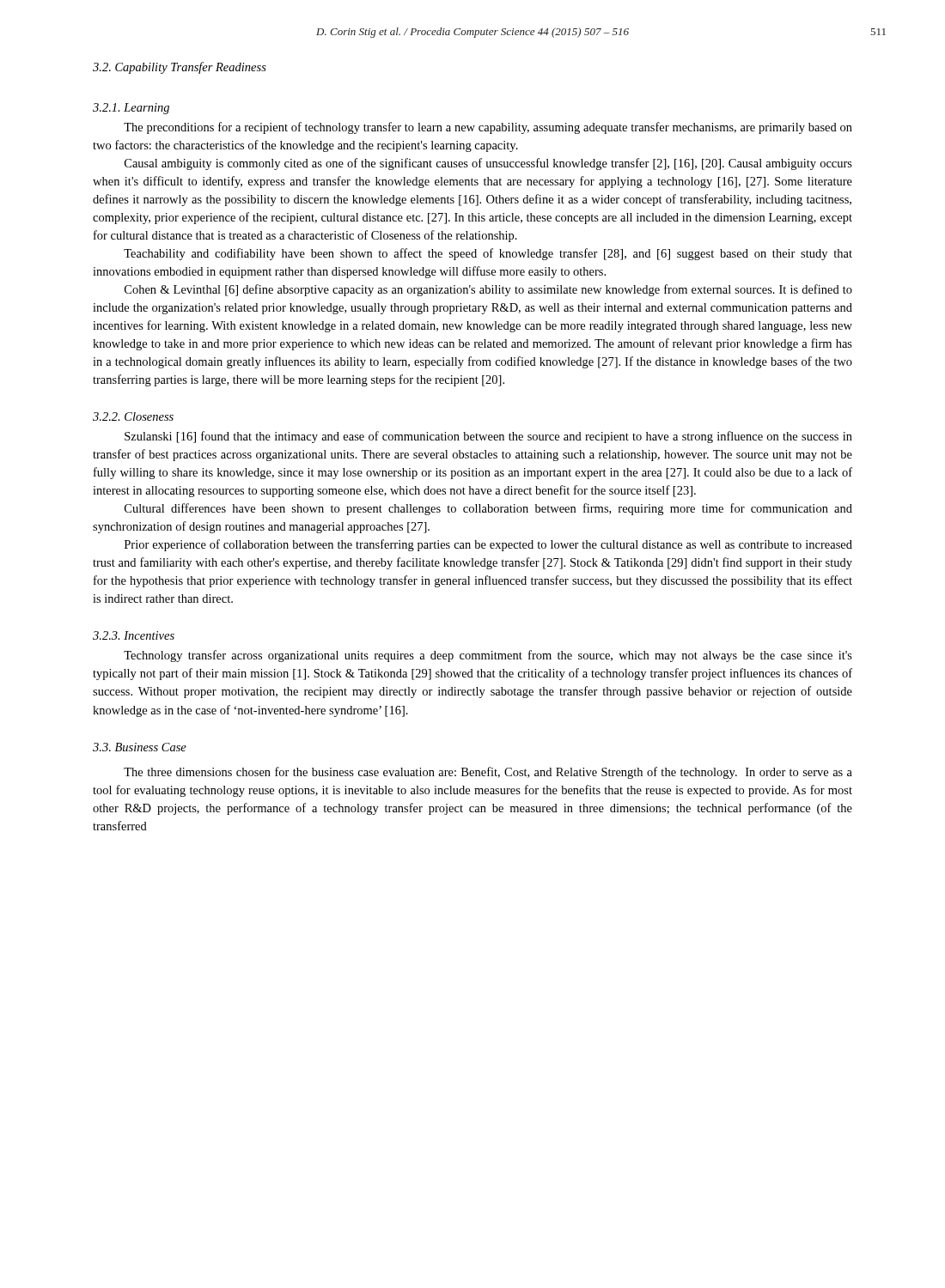945x1288 pixels.
Task: Select the text block containing "Cohen & Levinthal"
Action: [472, 335]
